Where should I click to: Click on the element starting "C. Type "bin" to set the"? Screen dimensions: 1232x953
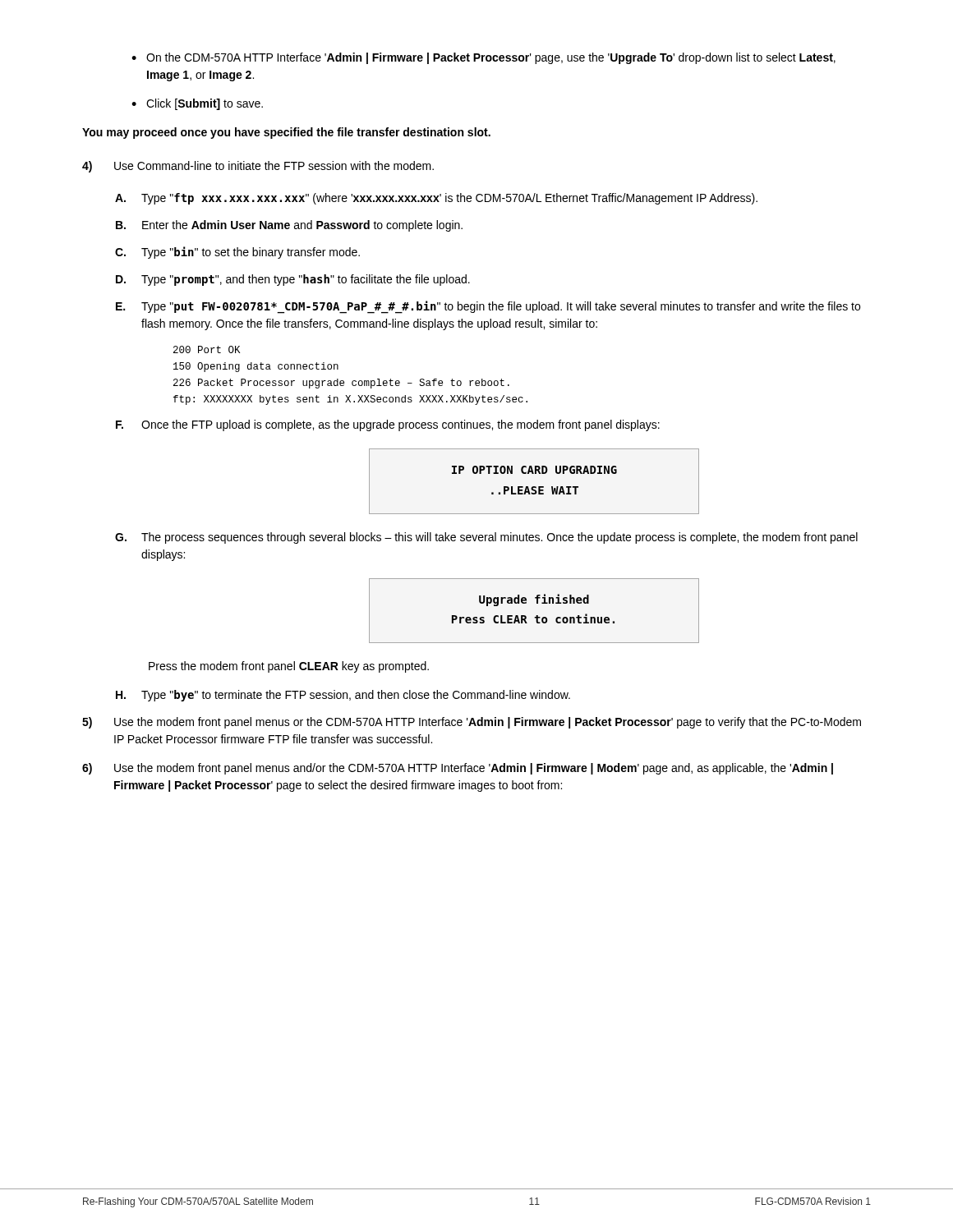(237, 253)
